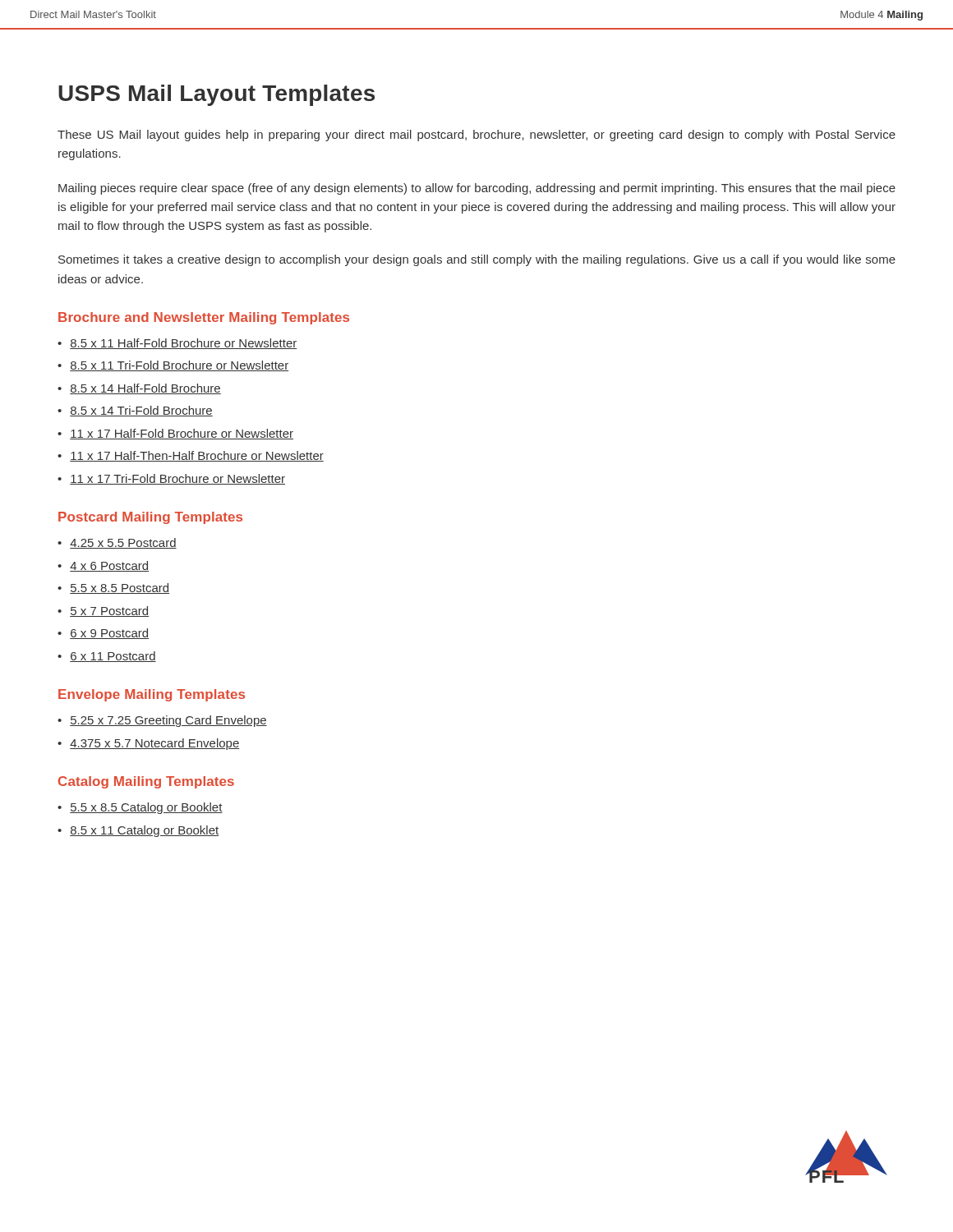This screenshot has height=1232, width=953.
Task: Point to the block beginning "• 8.5 x 11 Half-Fold Brochure"
Action: (177, 343)
